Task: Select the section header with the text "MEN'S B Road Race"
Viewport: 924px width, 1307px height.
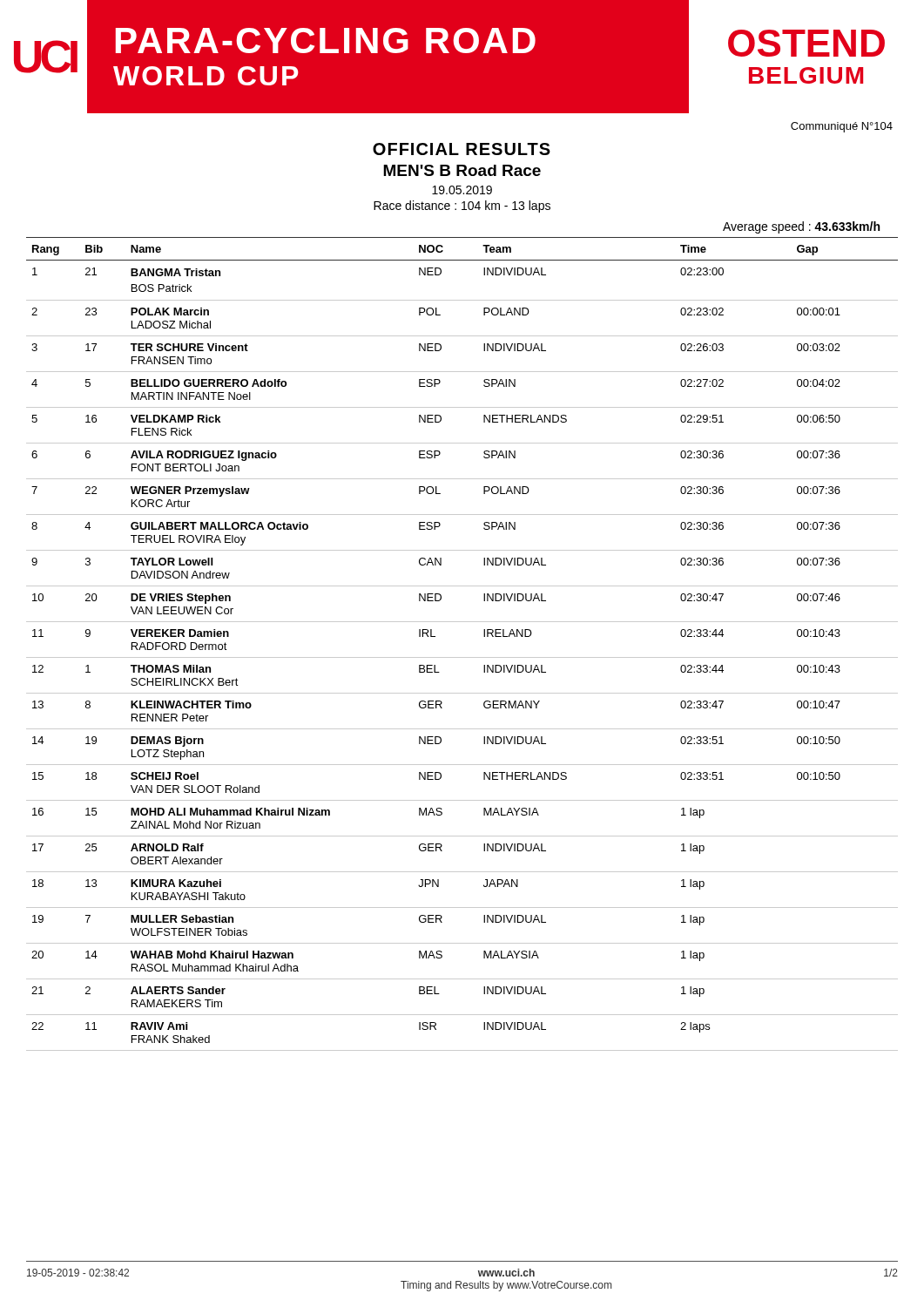Action: click(462, 170)
